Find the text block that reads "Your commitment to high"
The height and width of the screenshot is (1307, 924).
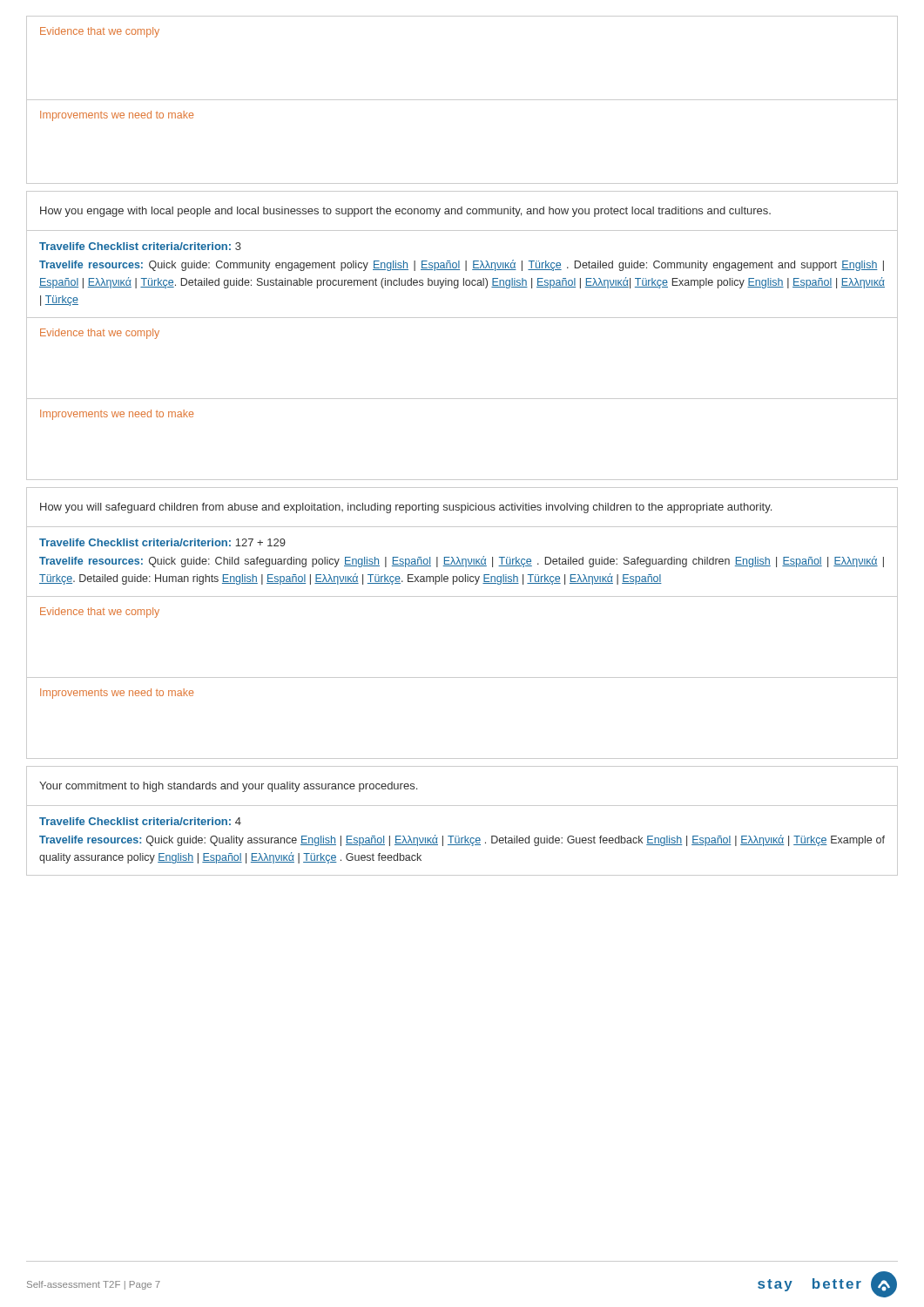coord(462,821)
